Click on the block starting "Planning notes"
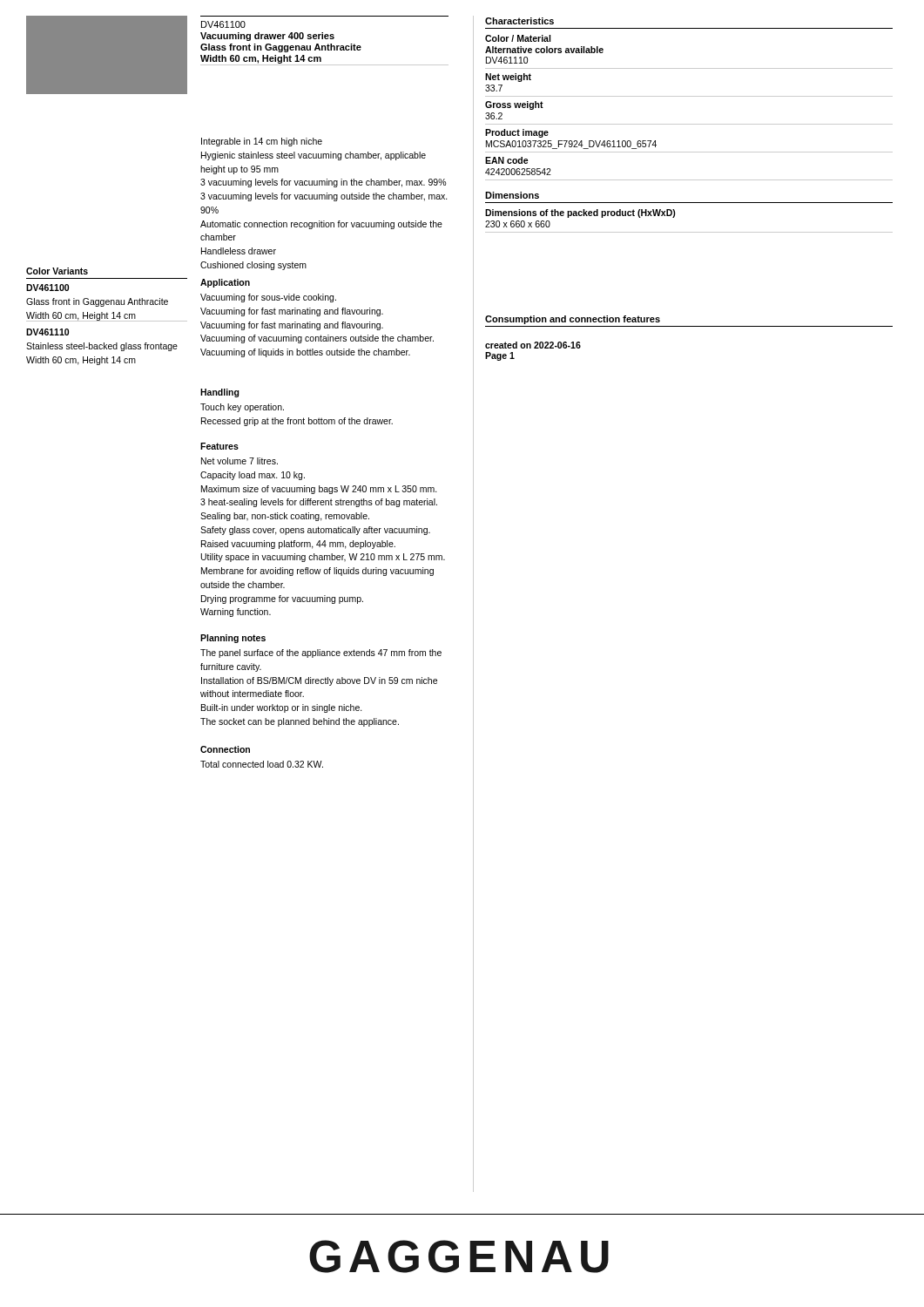The height and width of the screenshot is (1307, 924). click(233, 638)
